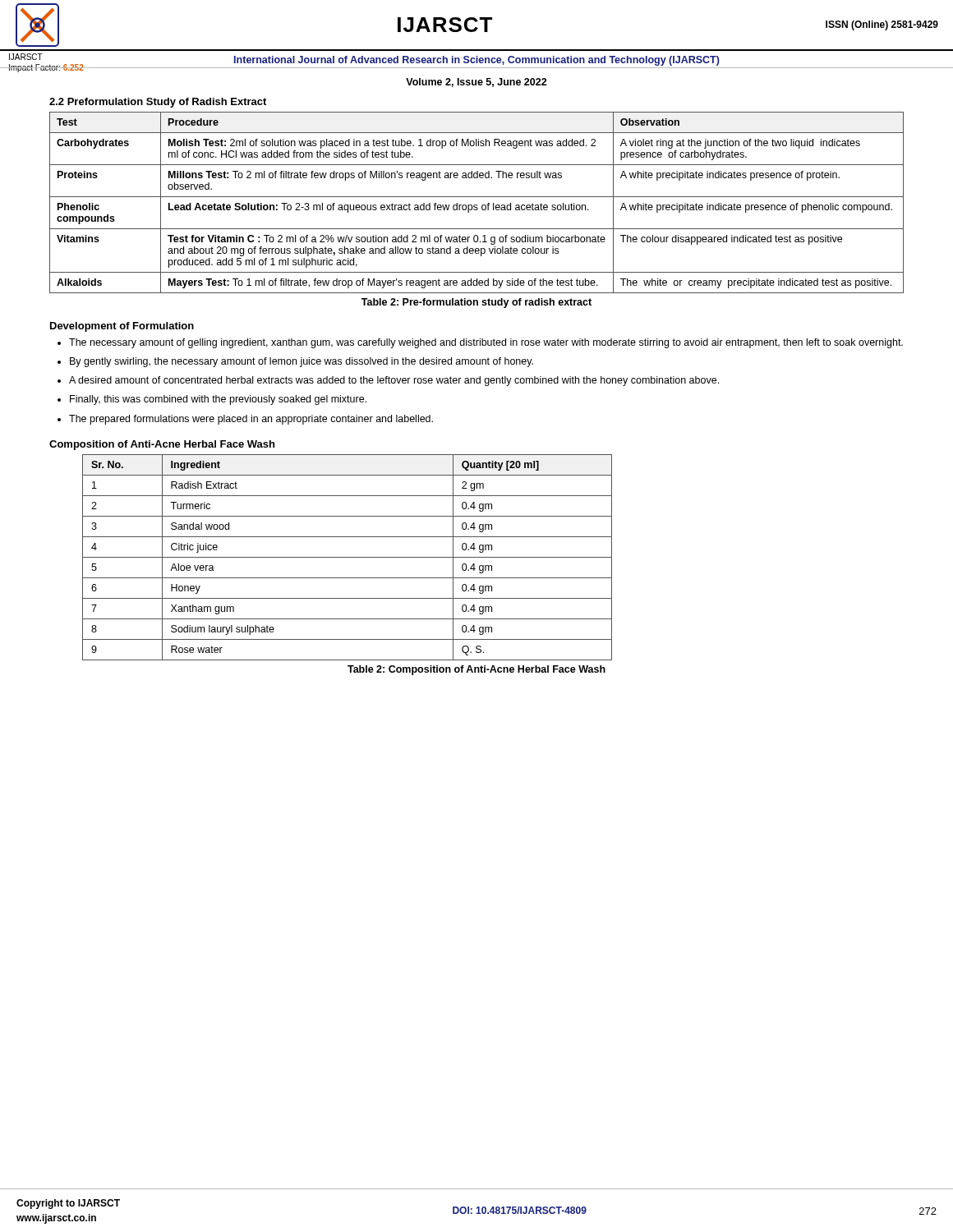This screenshot has width=953, height=1232.
Task: Select the list item that reads "The prepared formulations"
Action: pos(251,418)
